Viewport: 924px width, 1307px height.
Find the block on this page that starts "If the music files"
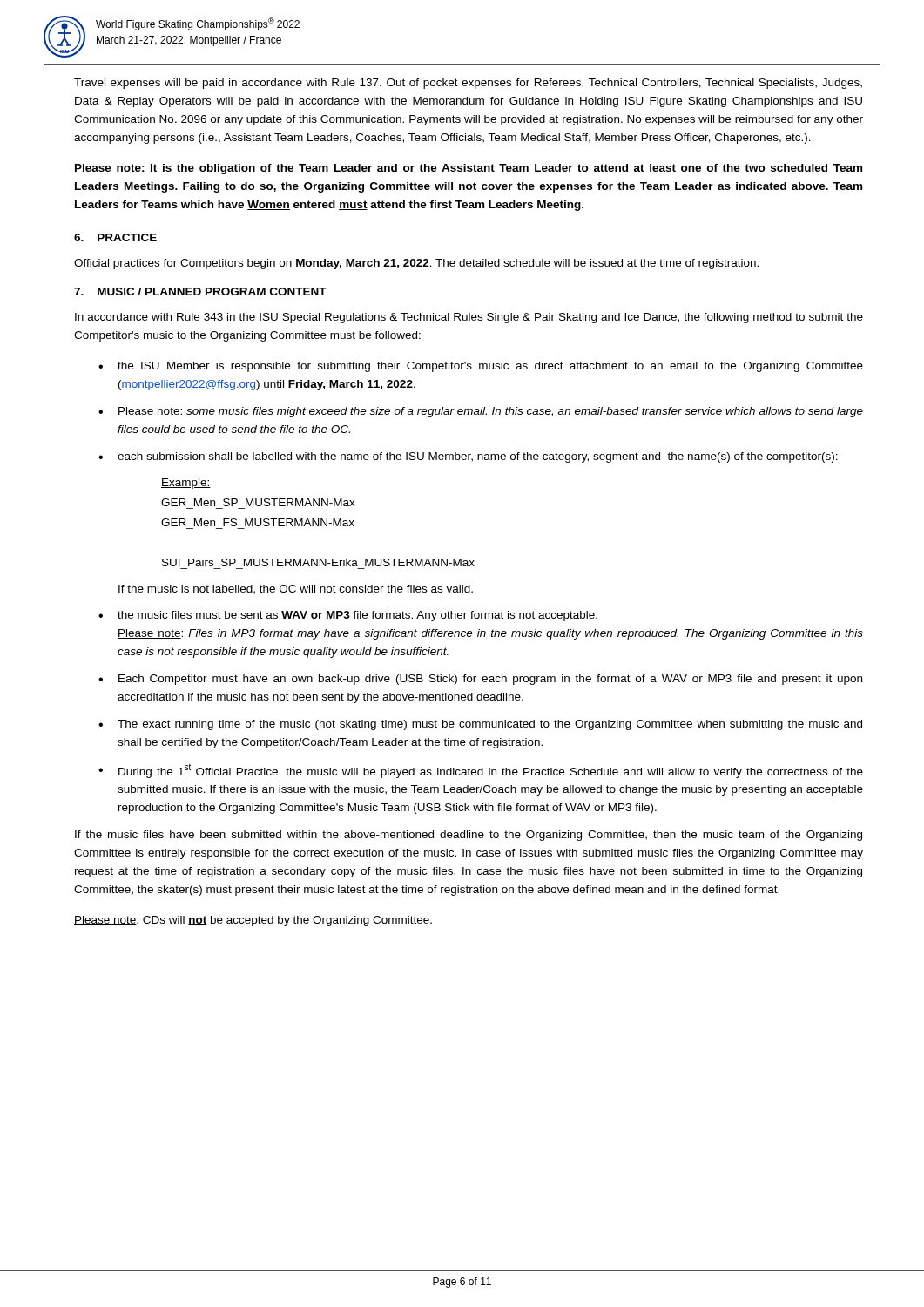click(469, 862)
